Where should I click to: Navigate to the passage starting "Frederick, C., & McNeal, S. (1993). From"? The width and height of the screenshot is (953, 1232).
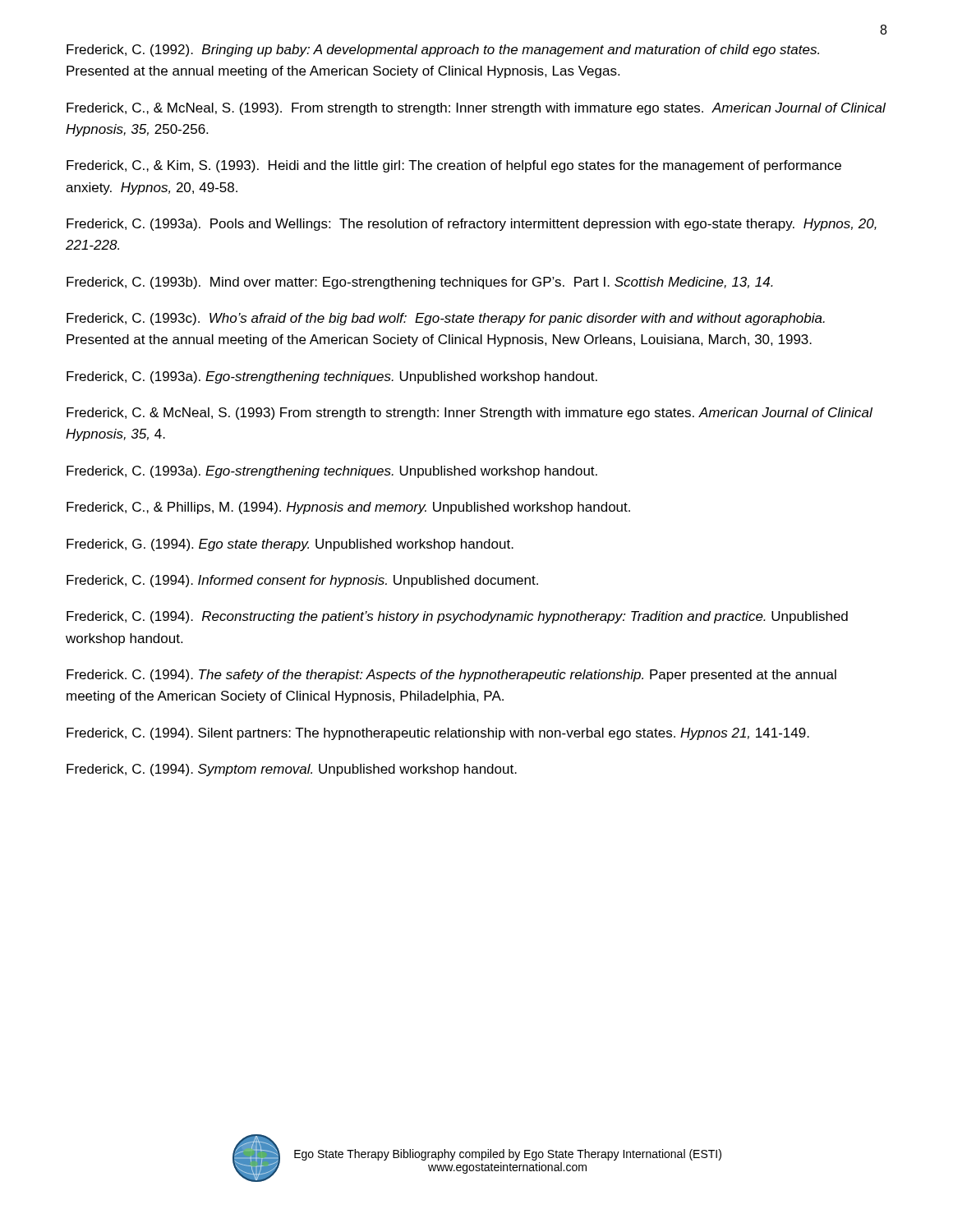(x=476, y=119)
